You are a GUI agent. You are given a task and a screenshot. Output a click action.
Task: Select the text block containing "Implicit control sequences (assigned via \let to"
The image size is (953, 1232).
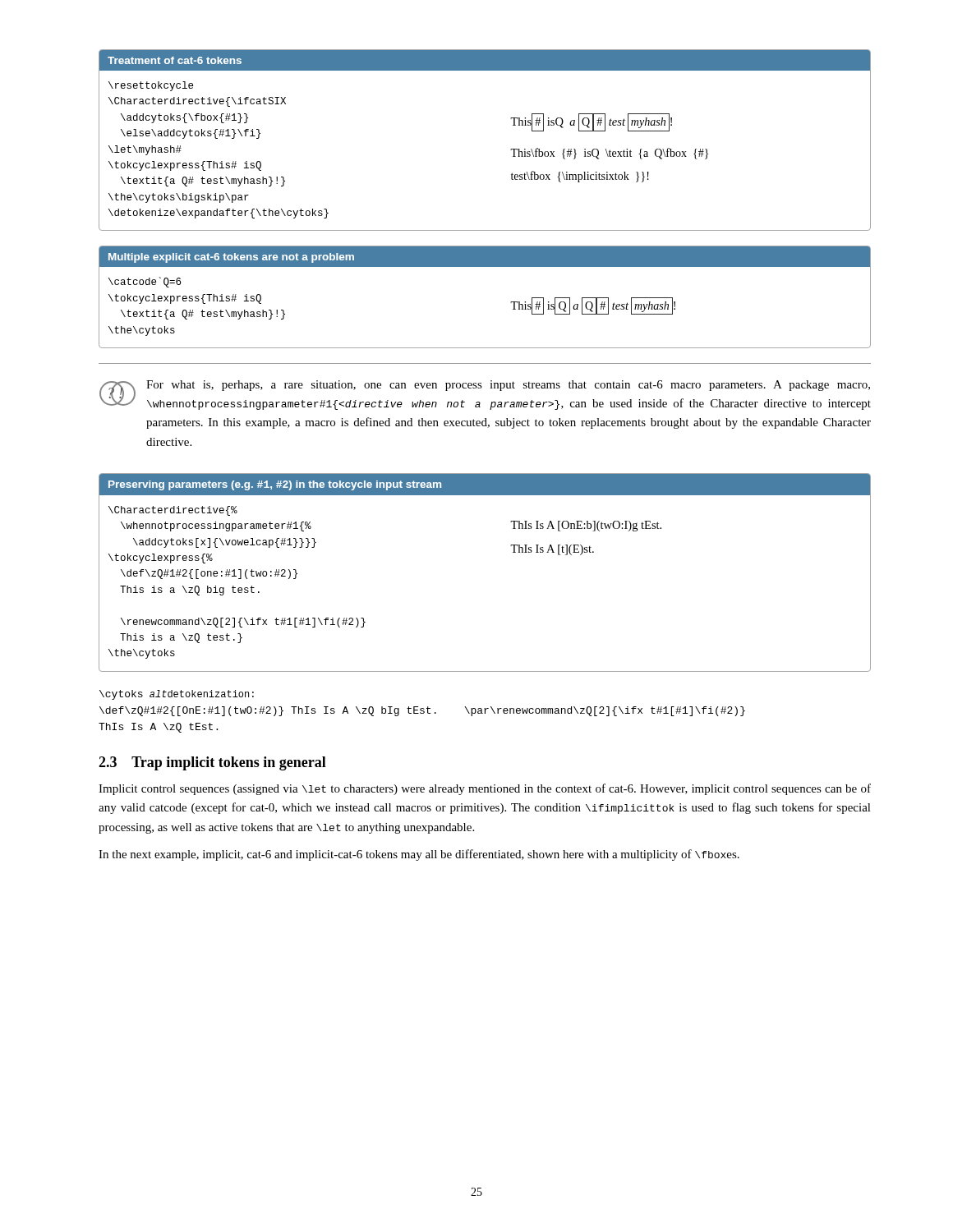[x=485, y=808]
